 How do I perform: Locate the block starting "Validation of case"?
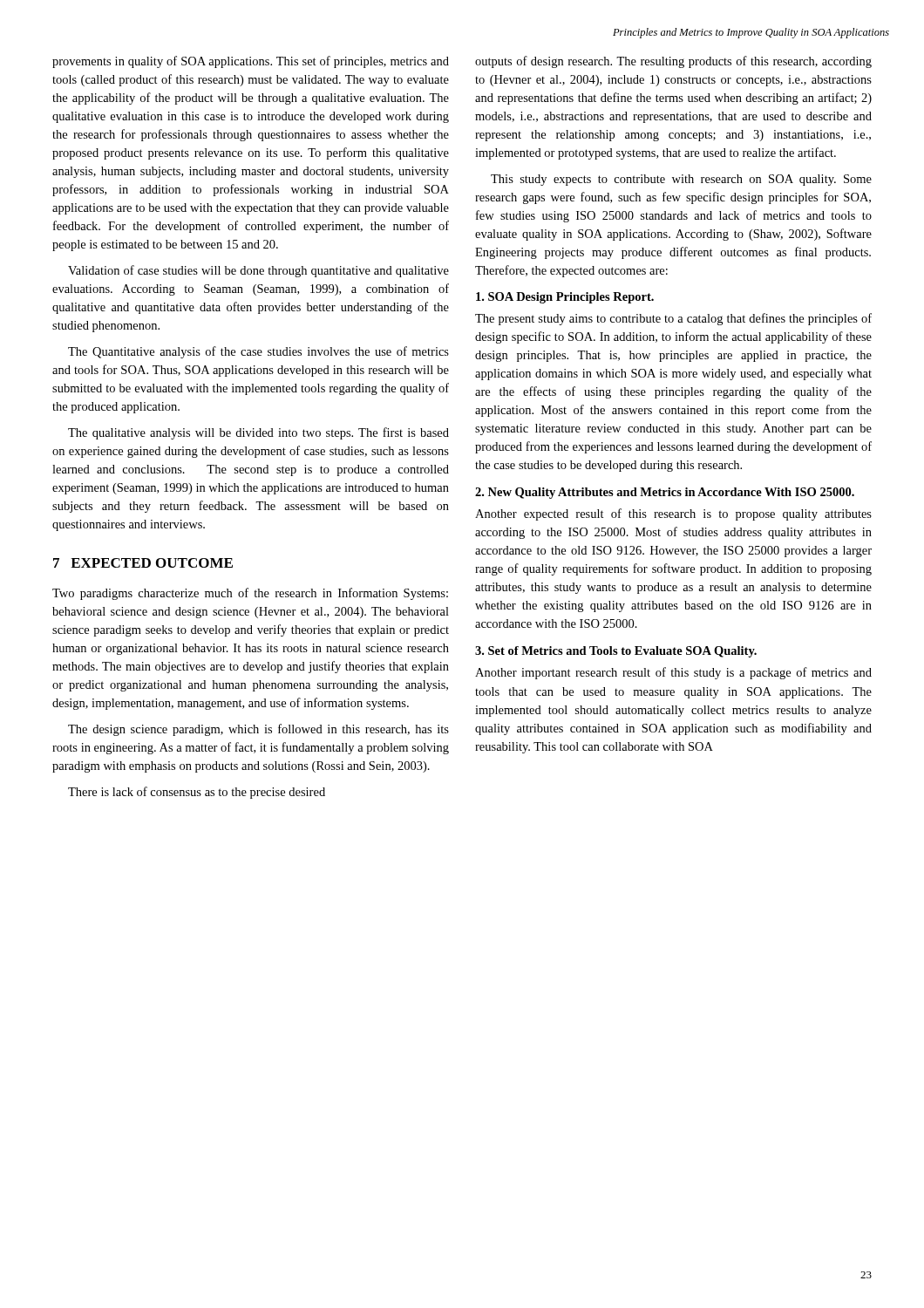(251, 298)
